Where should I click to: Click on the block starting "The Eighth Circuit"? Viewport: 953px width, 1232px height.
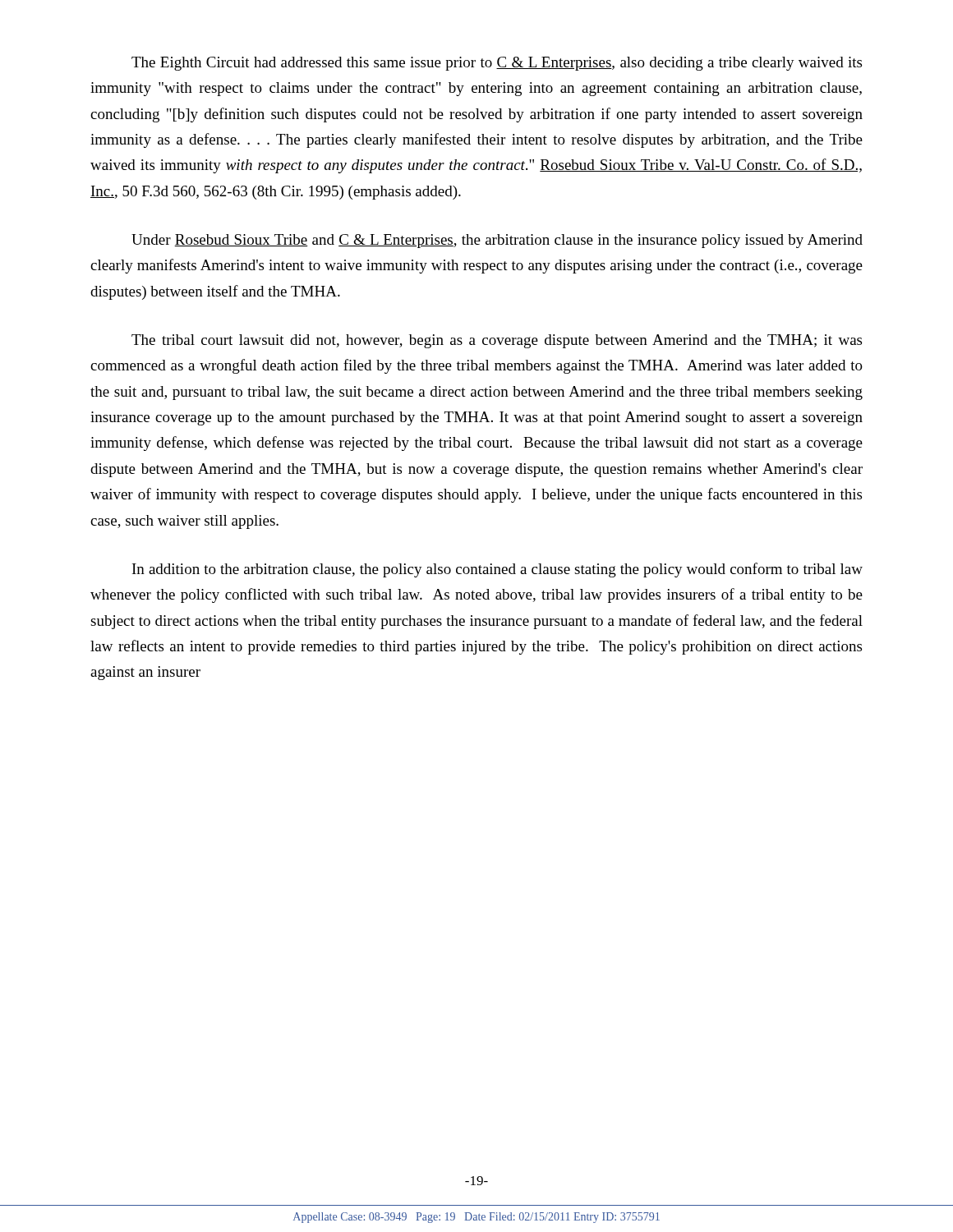(476, 126)
